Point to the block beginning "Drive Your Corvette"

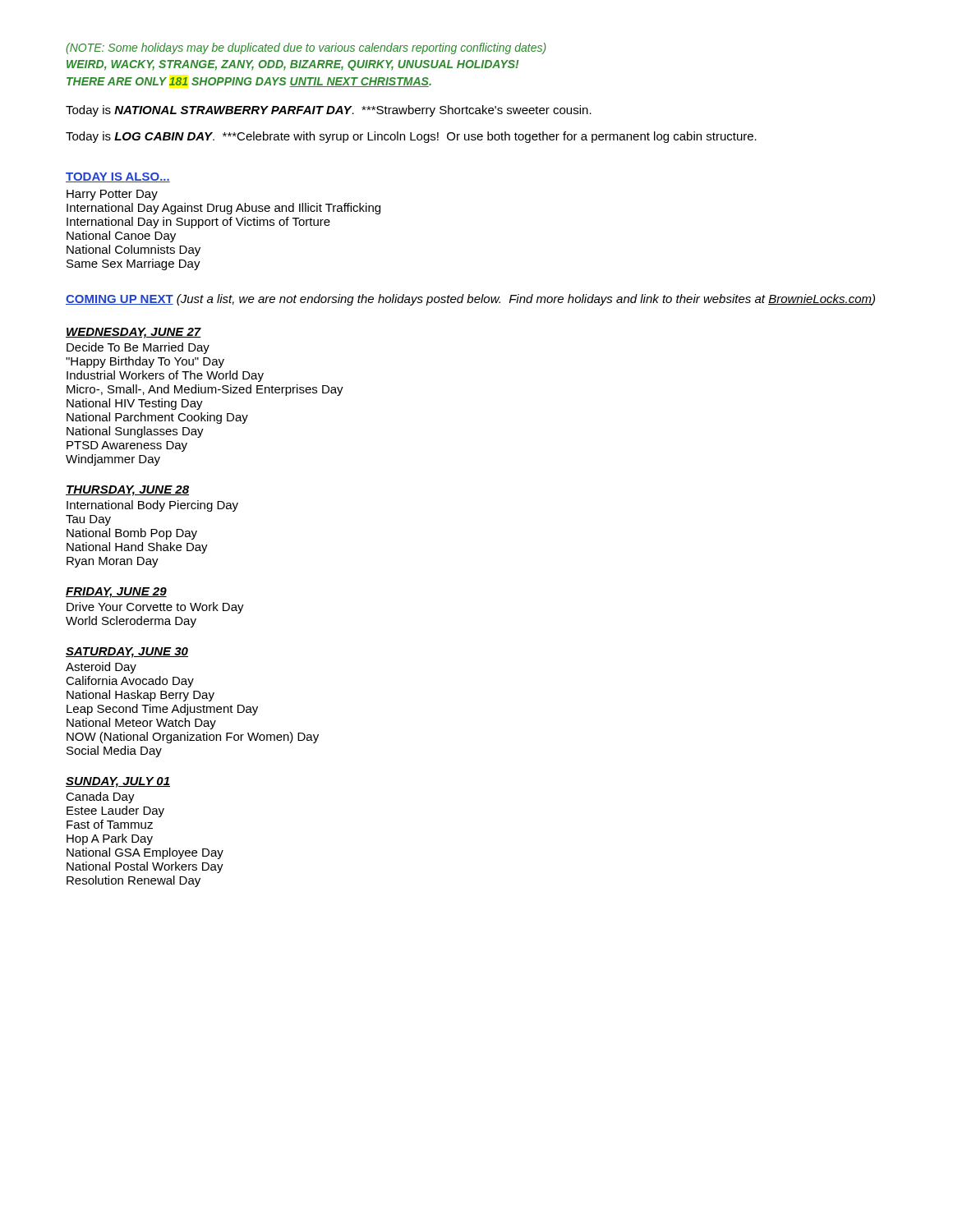[155, 607]
